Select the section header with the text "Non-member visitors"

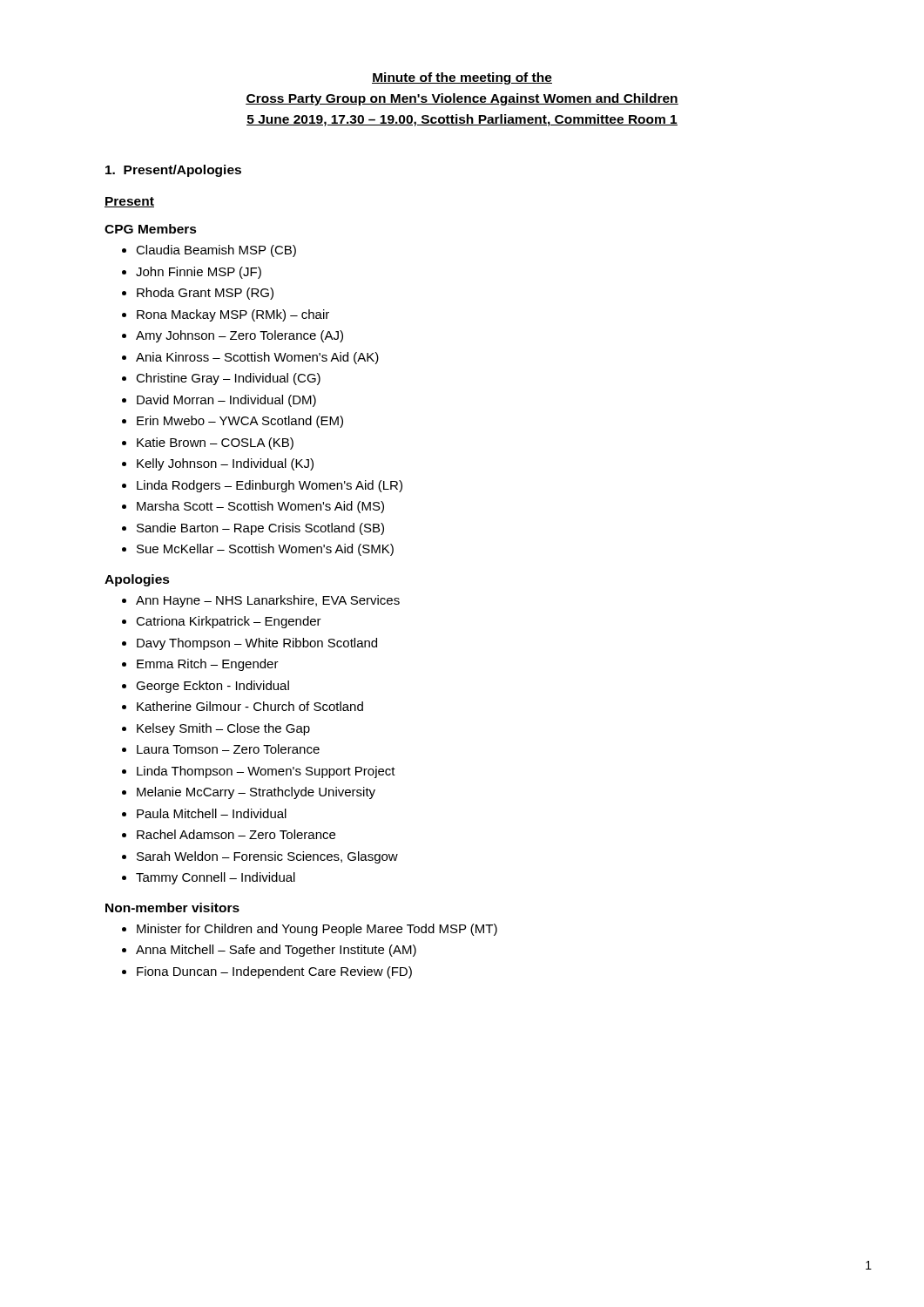(172, 907)
